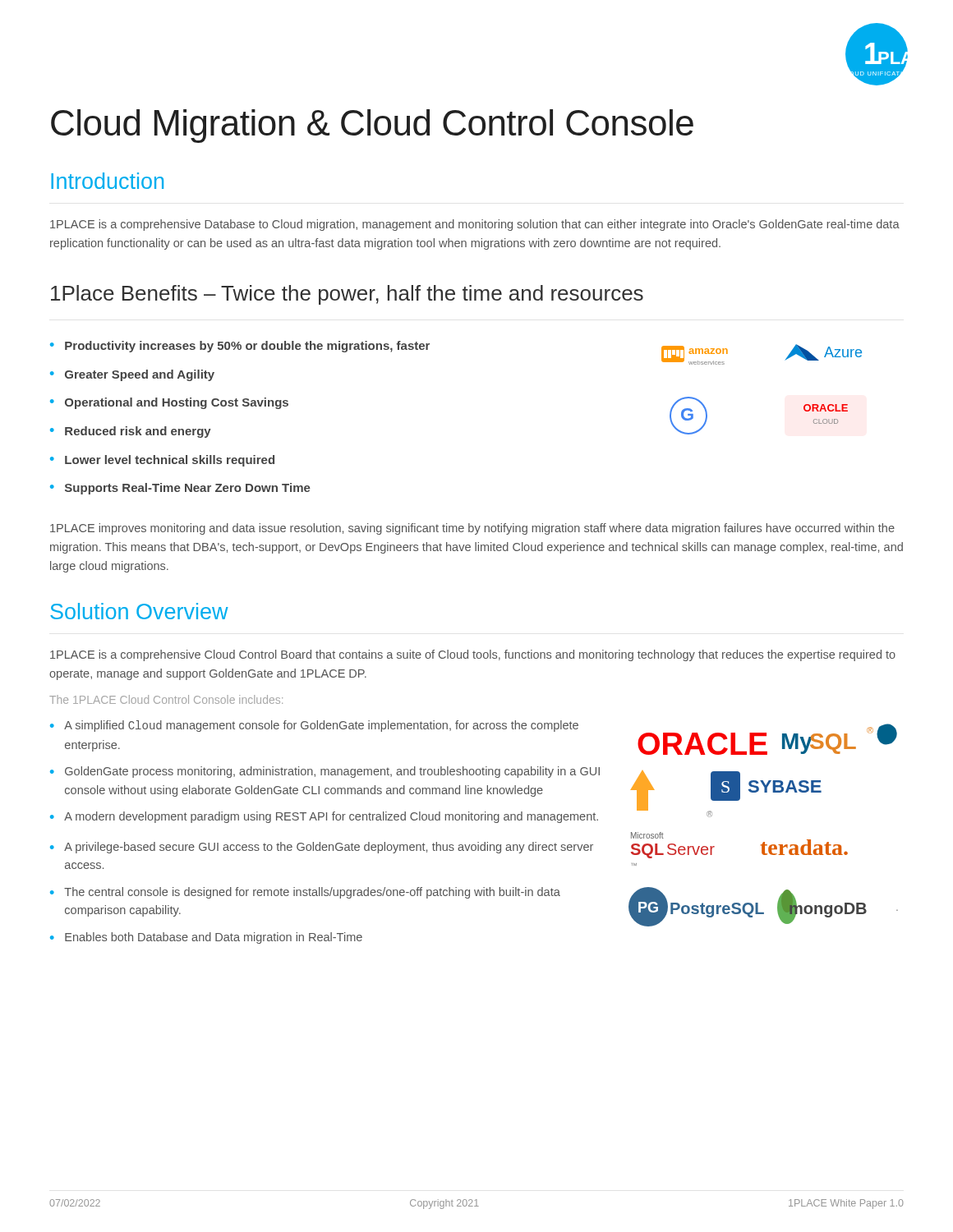Click the passage that begins "• Enables both Database and Data"
Image resolution: width=953 pixels, height=1232 pixels.
pyautogui.click(x=206, y=939)
